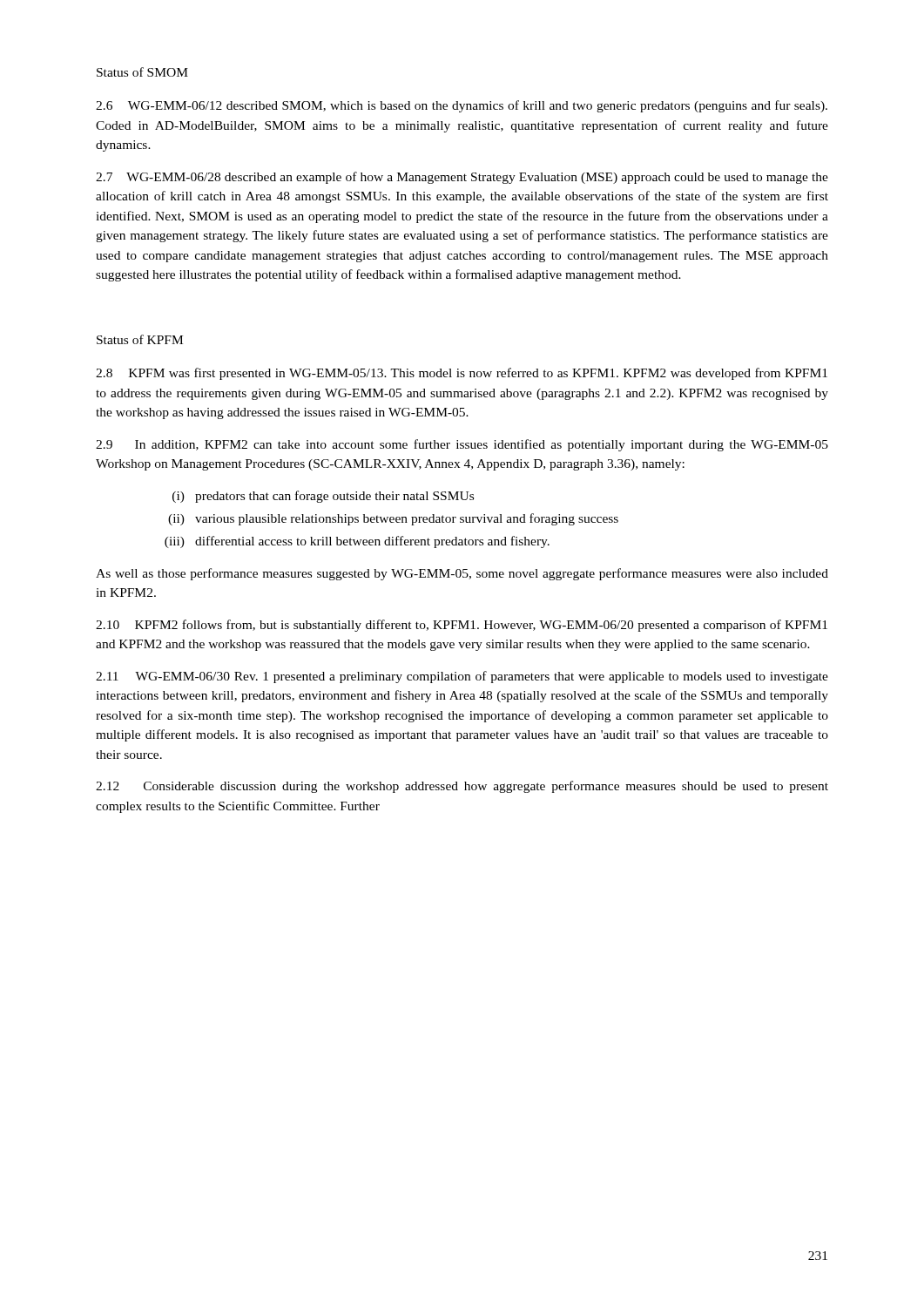Locate the list item with the text "(iii) differential access to"

pos(488,542)
